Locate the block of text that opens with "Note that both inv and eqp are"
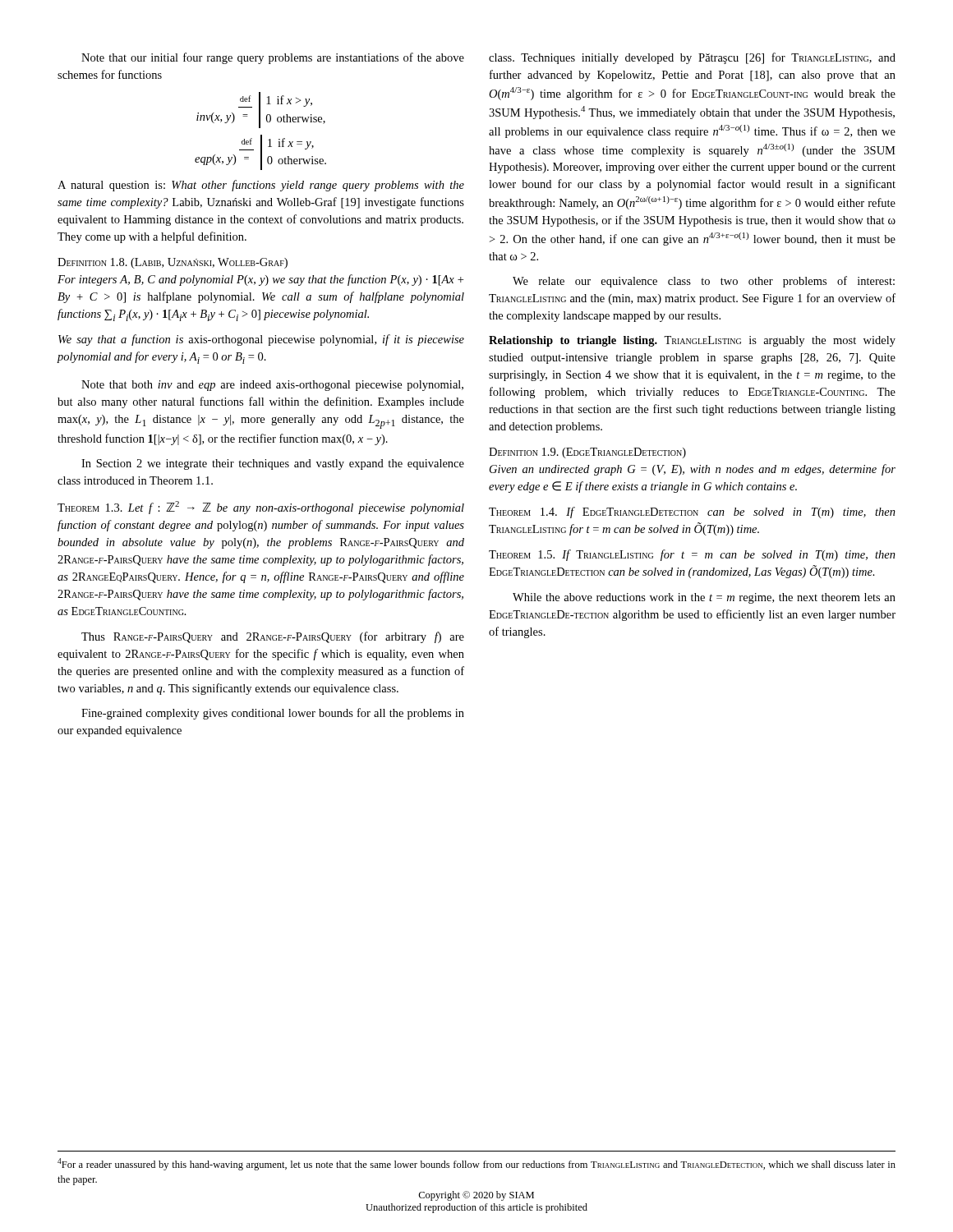The height and width of the screenshot is (1232, 953). click(261, 412)
